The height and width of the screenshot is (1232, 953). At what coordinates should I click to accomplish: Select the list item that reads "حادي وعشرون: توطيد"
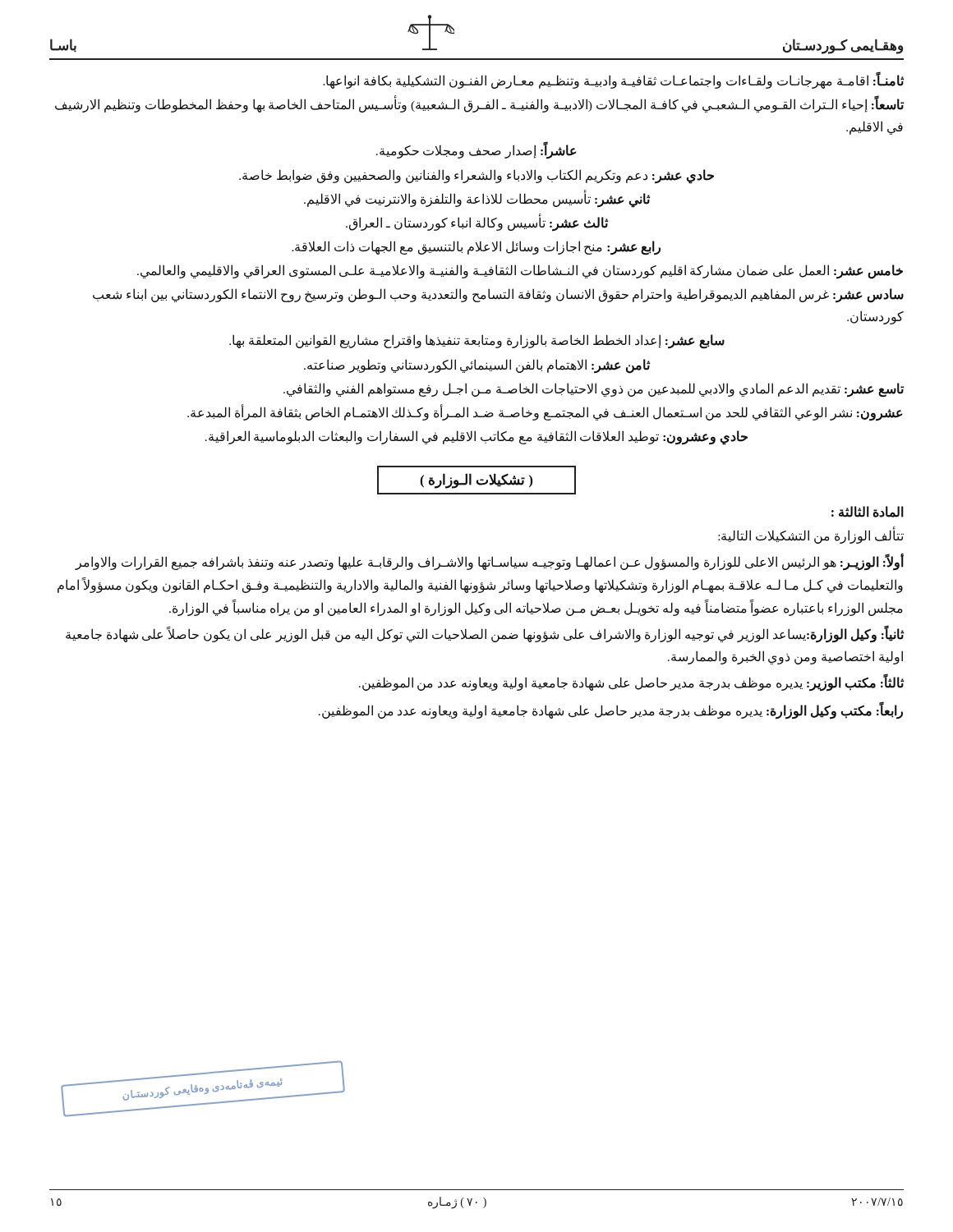[x=476, y=436]
